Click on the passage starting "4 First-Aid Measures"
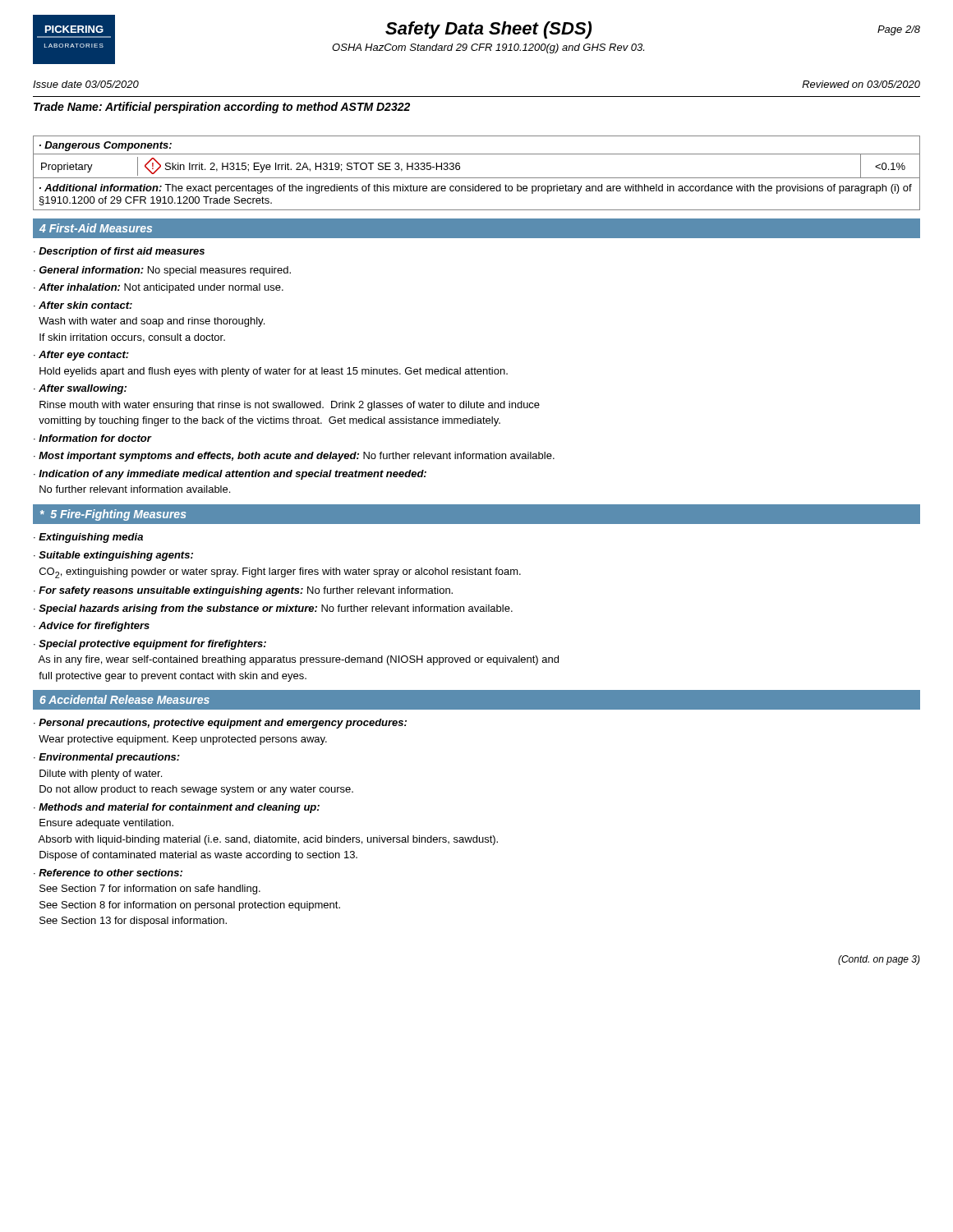Screen dimensions: 1232x953 click(x=96, y=228)
